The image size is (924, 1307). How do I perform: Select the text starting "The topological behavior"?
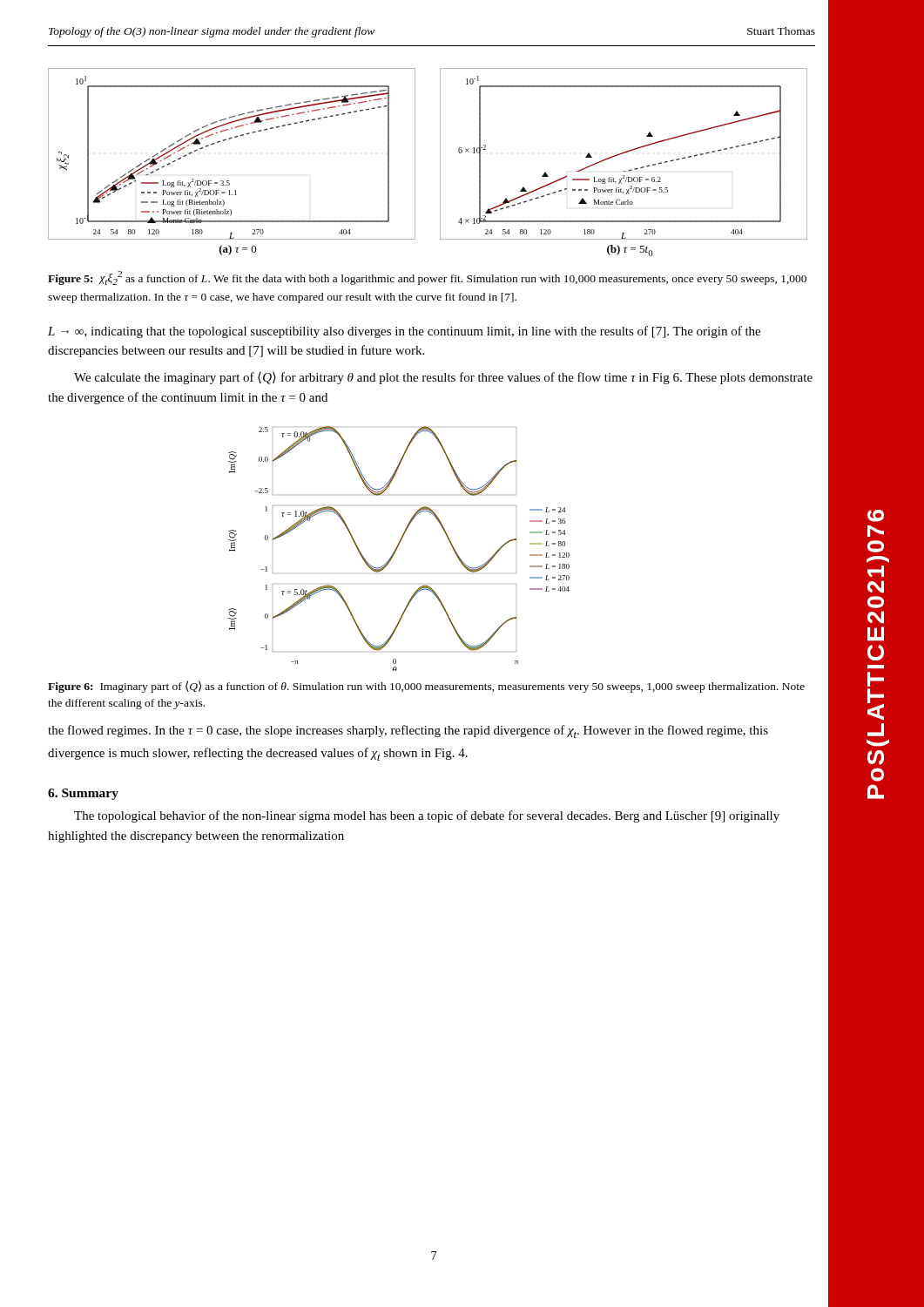coord(414,825)
